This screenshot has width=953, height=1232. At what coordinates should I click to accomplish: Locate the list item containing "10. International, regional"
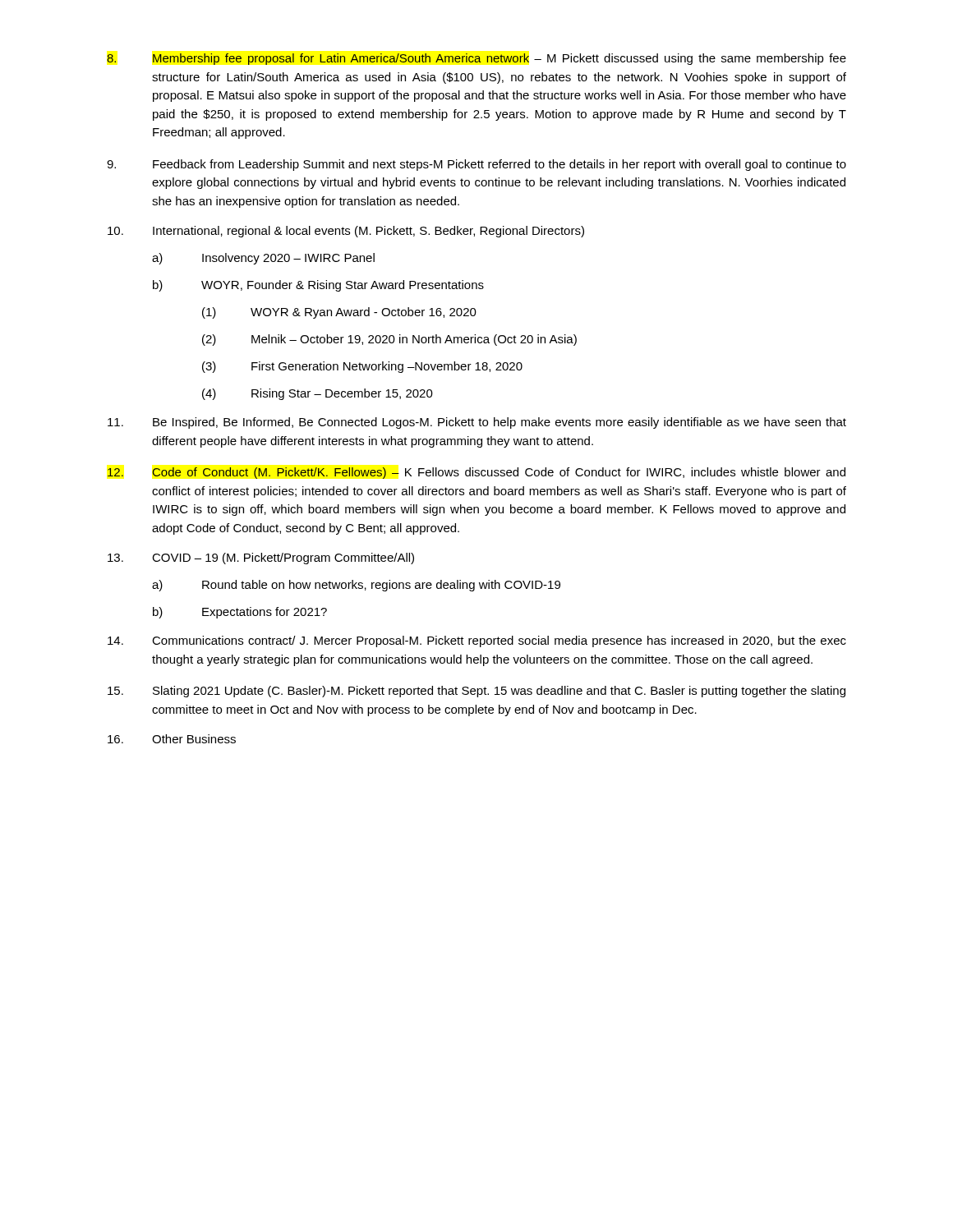tap(476, 230)
